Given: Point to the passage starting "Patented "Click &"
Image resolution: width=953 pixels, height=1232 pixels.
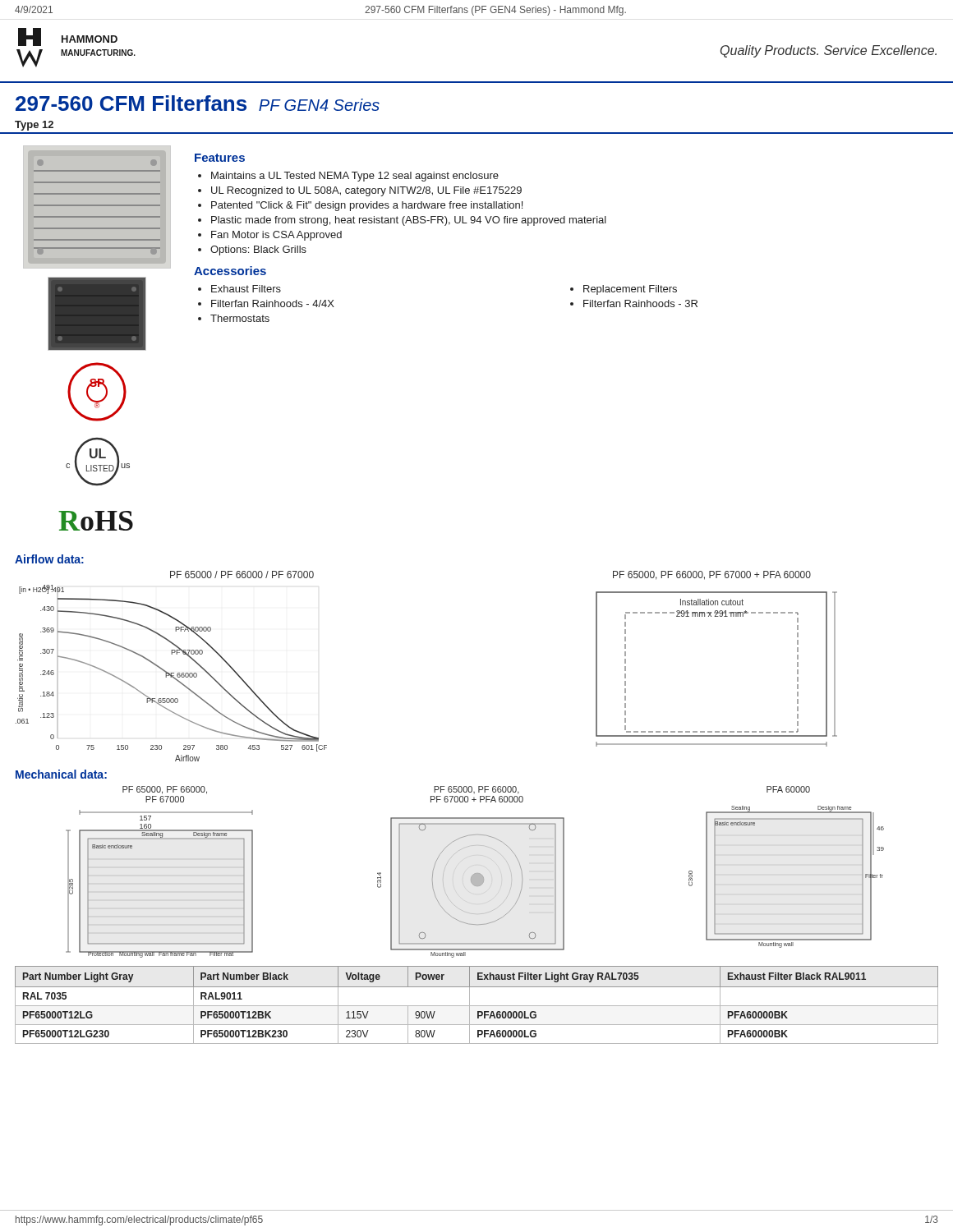Looking at the screenshot, I should 367,205.
